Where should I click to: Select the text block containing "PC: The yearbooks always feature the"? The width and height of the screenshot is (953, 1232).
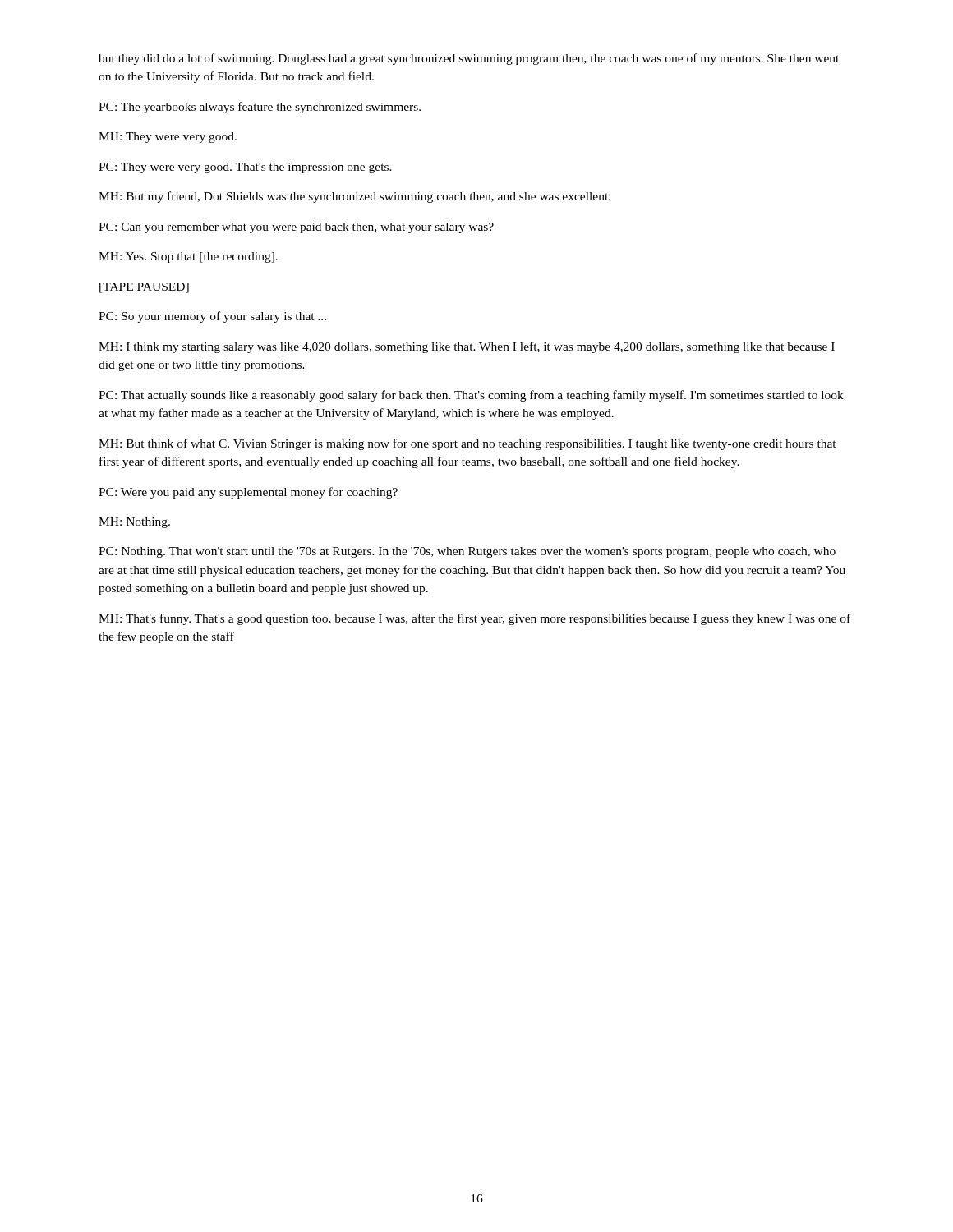pyautogui.click(x=260, y=106)
